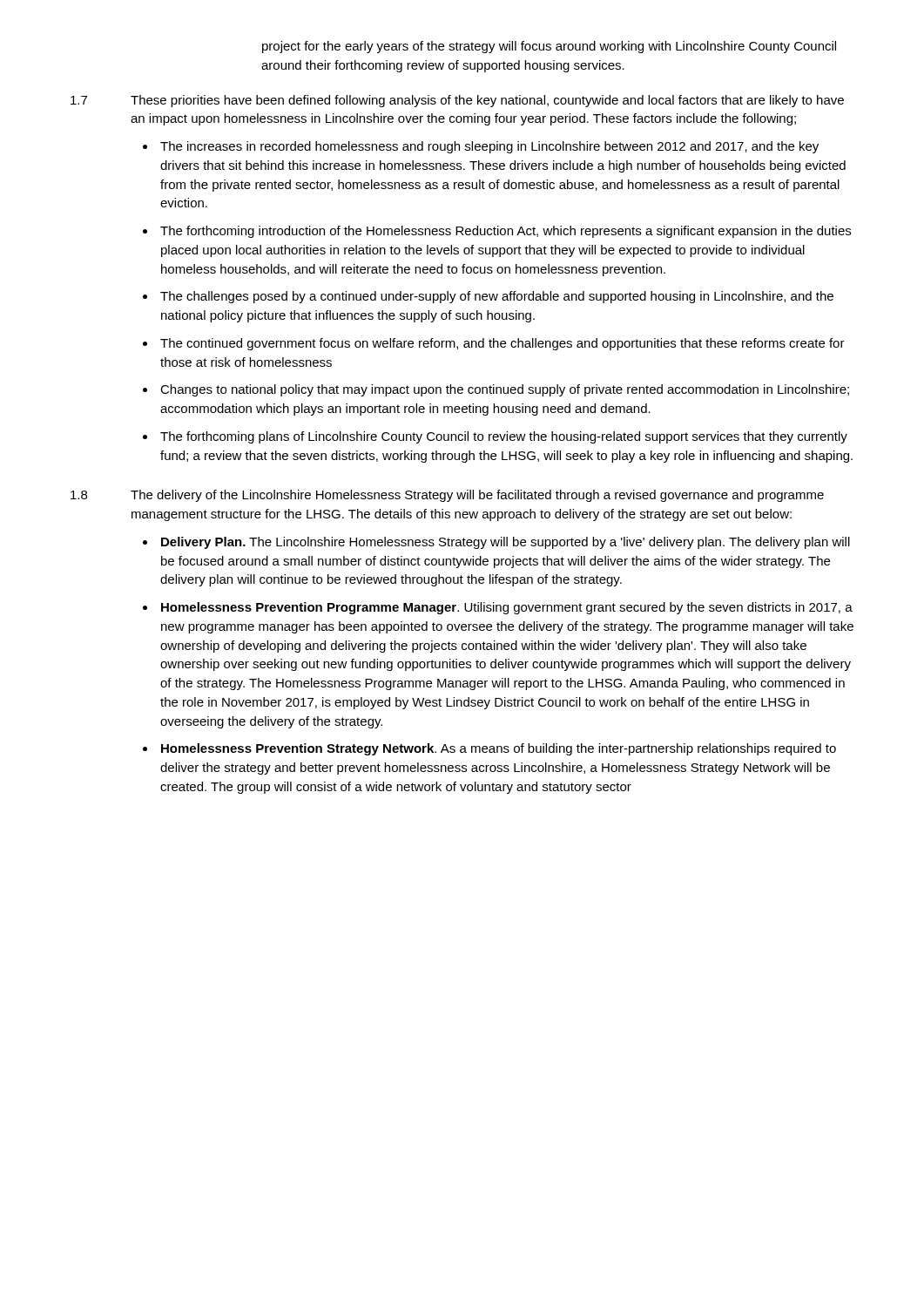The width and height of the screenshot is (924, 1307).
Task: Find the block on this page that starts "8 The delivery of"
Action: (462, 645)
